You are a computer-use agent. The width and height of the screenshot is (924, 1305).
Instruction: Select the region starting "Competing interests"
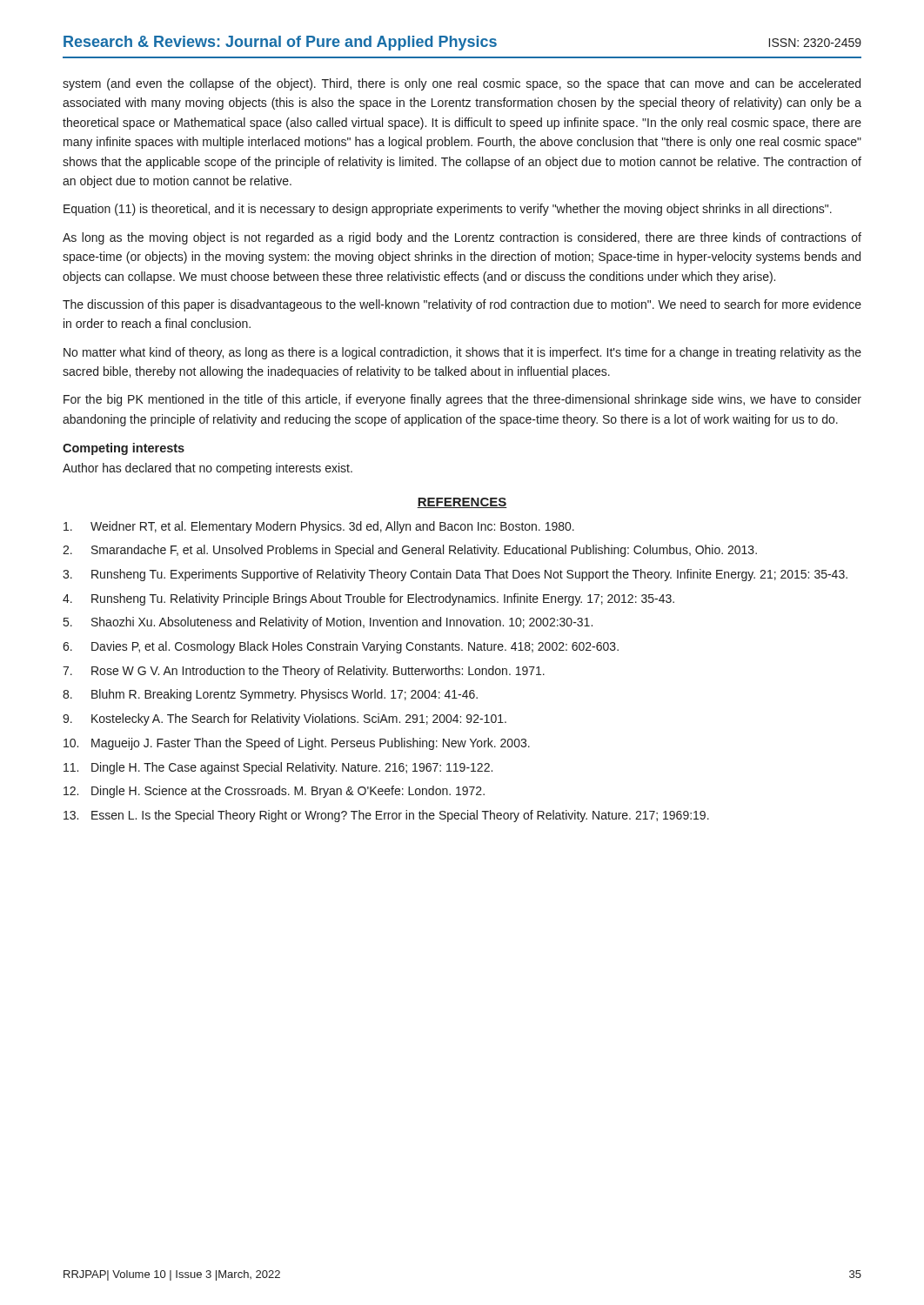point(124,448)
